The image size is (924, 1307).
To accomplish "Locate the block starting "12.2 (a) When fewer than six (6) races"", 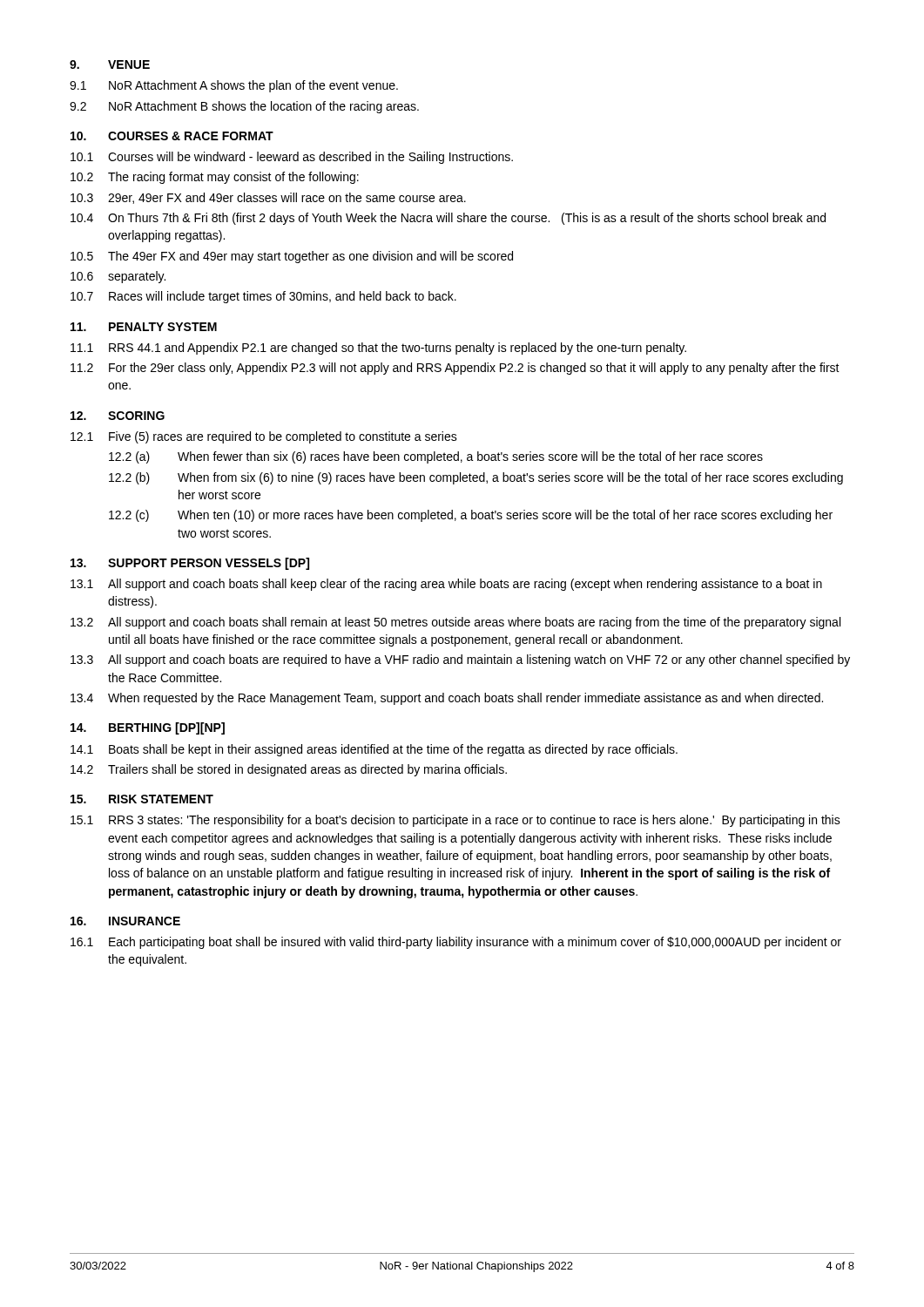I will 481,457.
